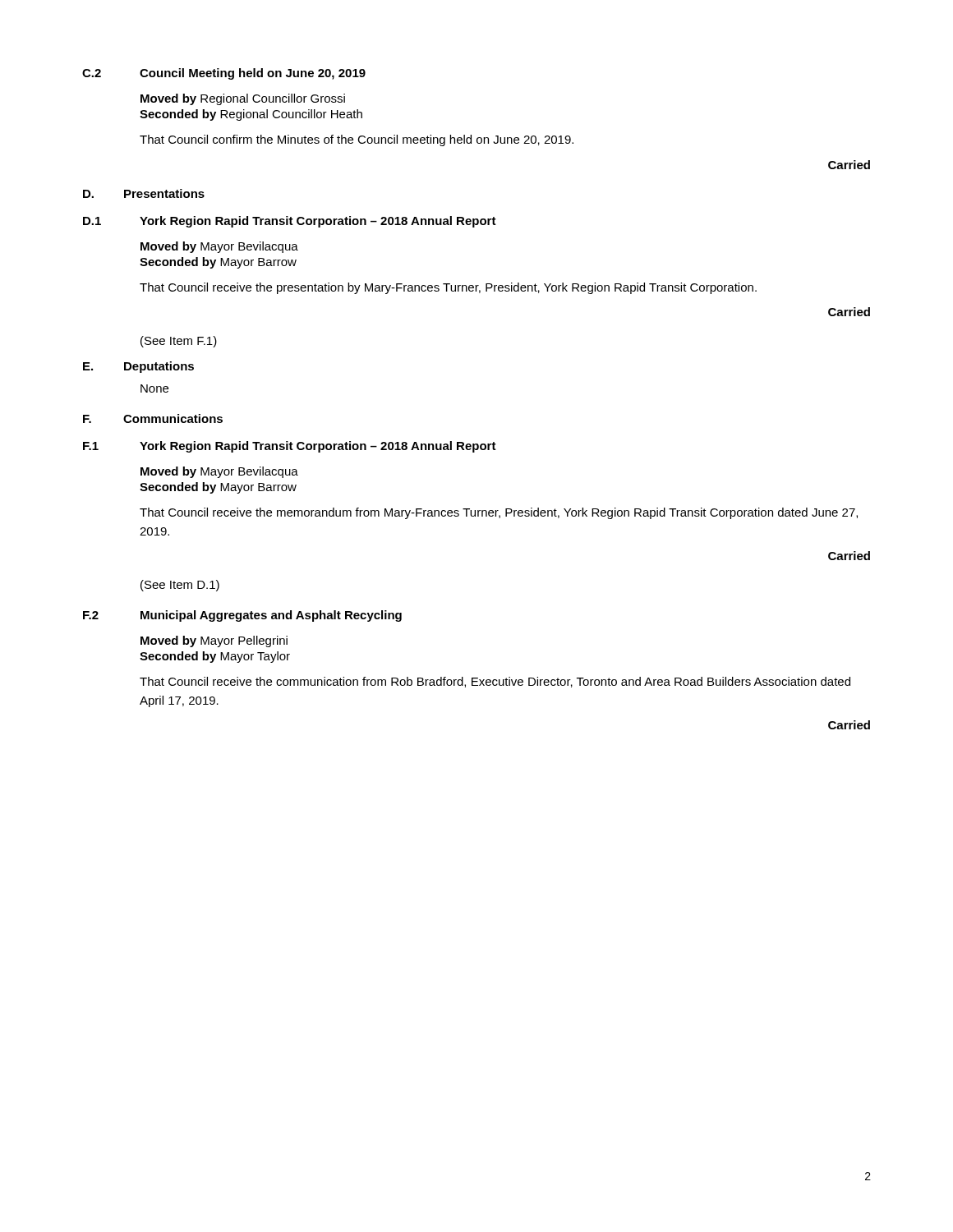Select the block starting "F.1 York Region Rapid Transit Corporation"

[x=289, y=446]
